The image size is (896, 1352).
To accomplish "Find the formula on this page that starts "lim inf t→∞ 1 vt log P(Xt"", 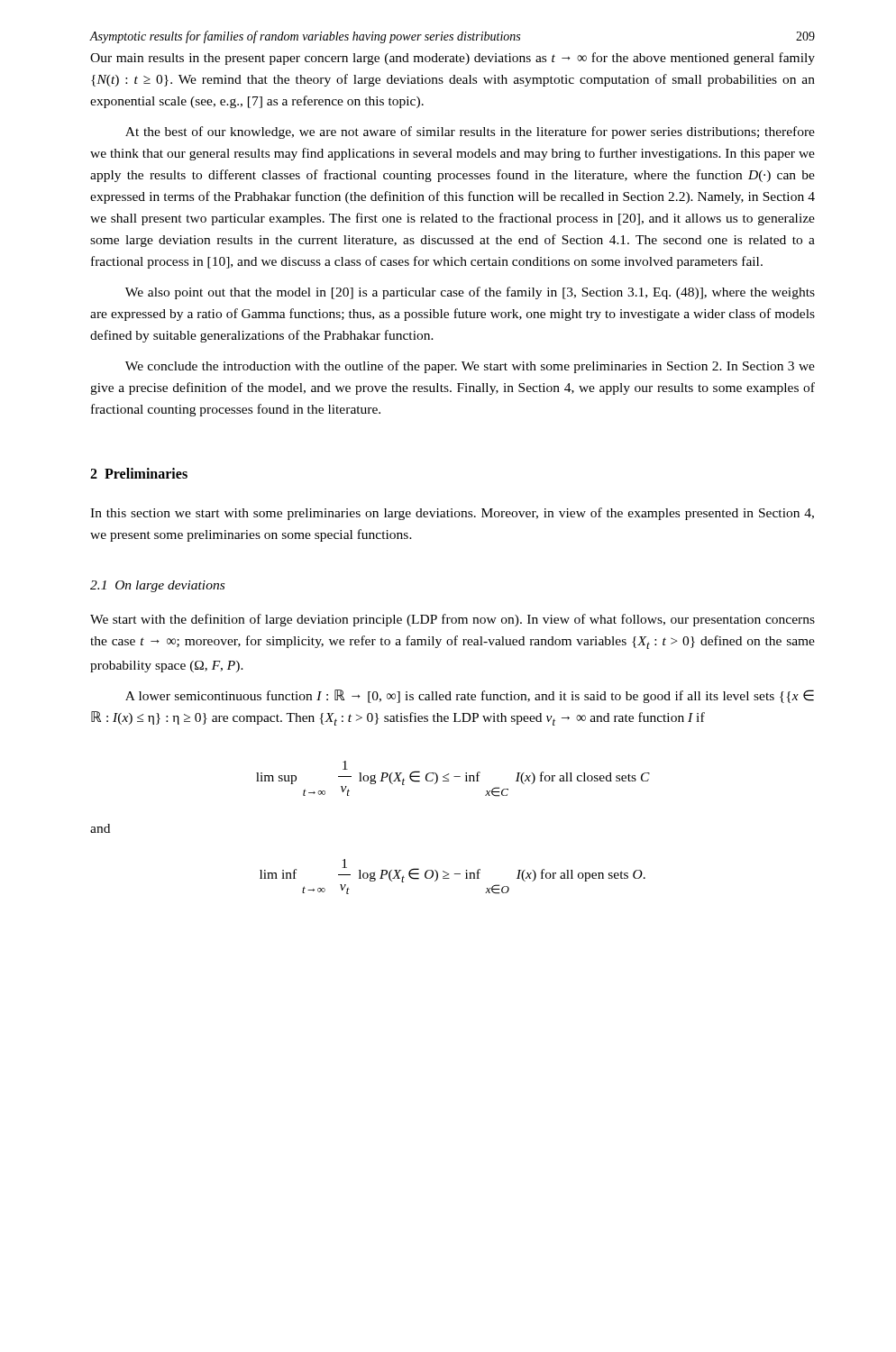I will click(x=453, y=876).
